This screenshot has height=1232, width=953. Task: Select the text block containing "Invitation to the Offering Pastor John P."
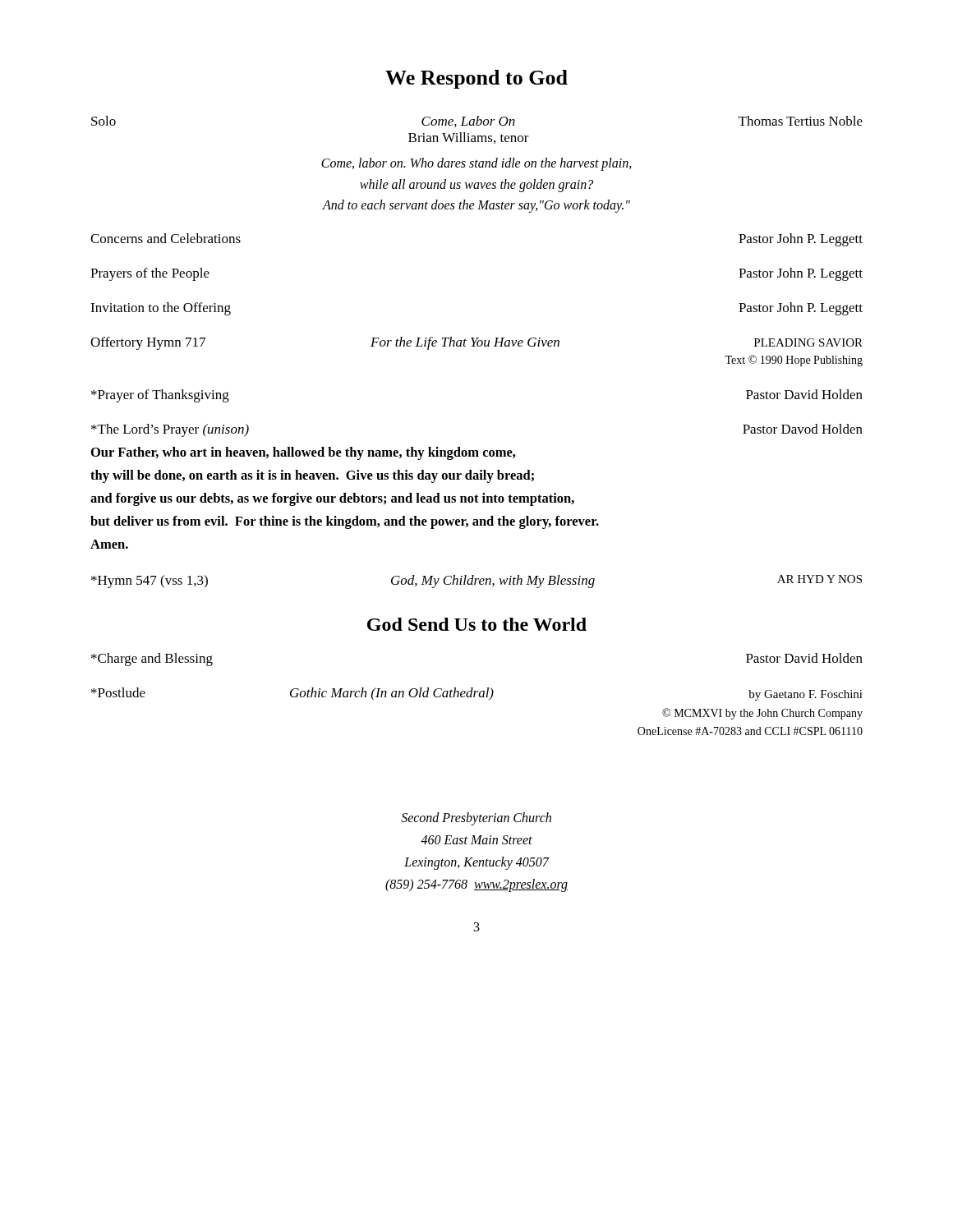[x=153, y=308]
